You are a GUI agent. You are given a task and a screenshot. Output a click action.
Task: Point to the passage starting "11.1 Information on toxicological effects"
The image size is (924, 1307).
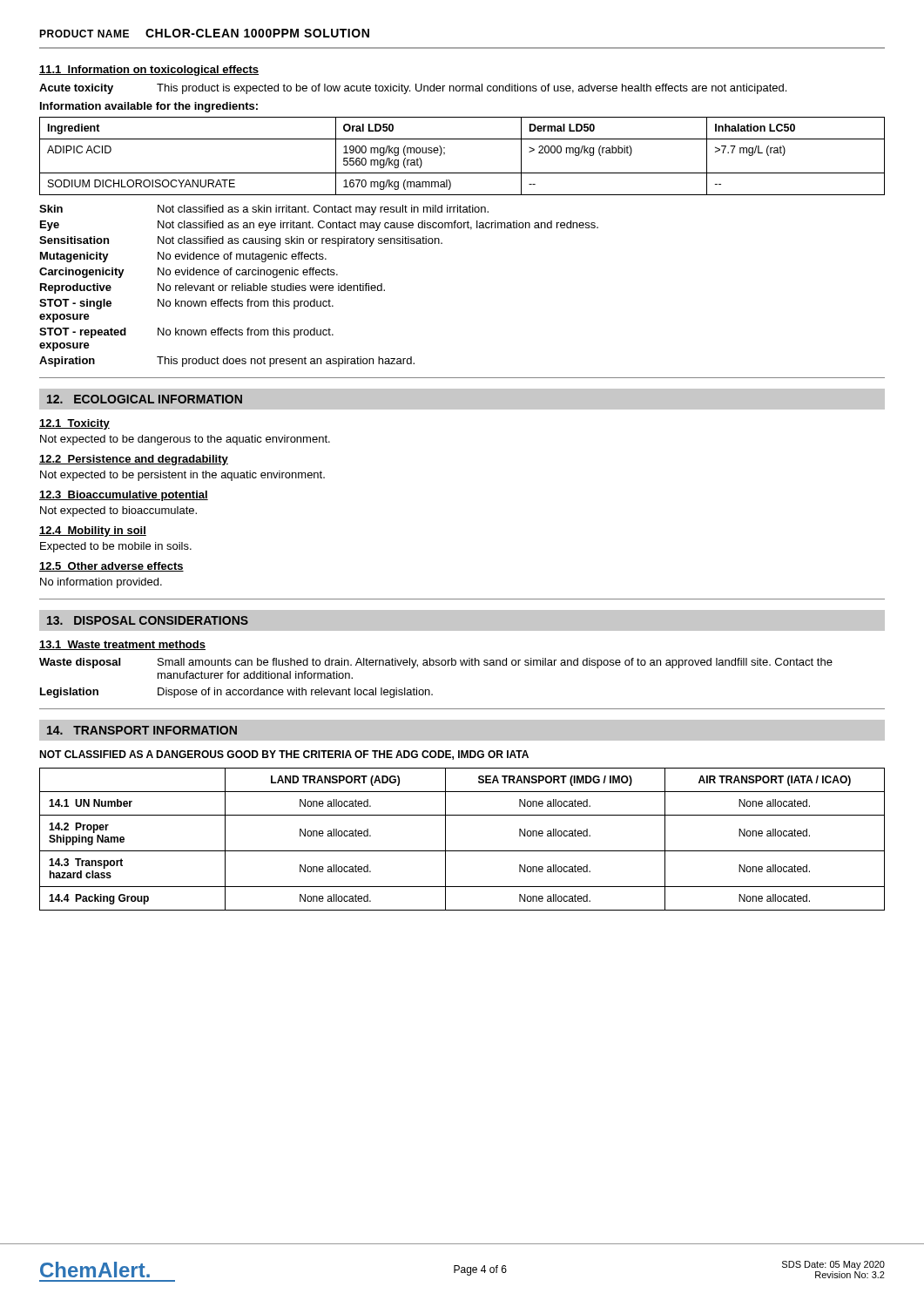[149, 69]
